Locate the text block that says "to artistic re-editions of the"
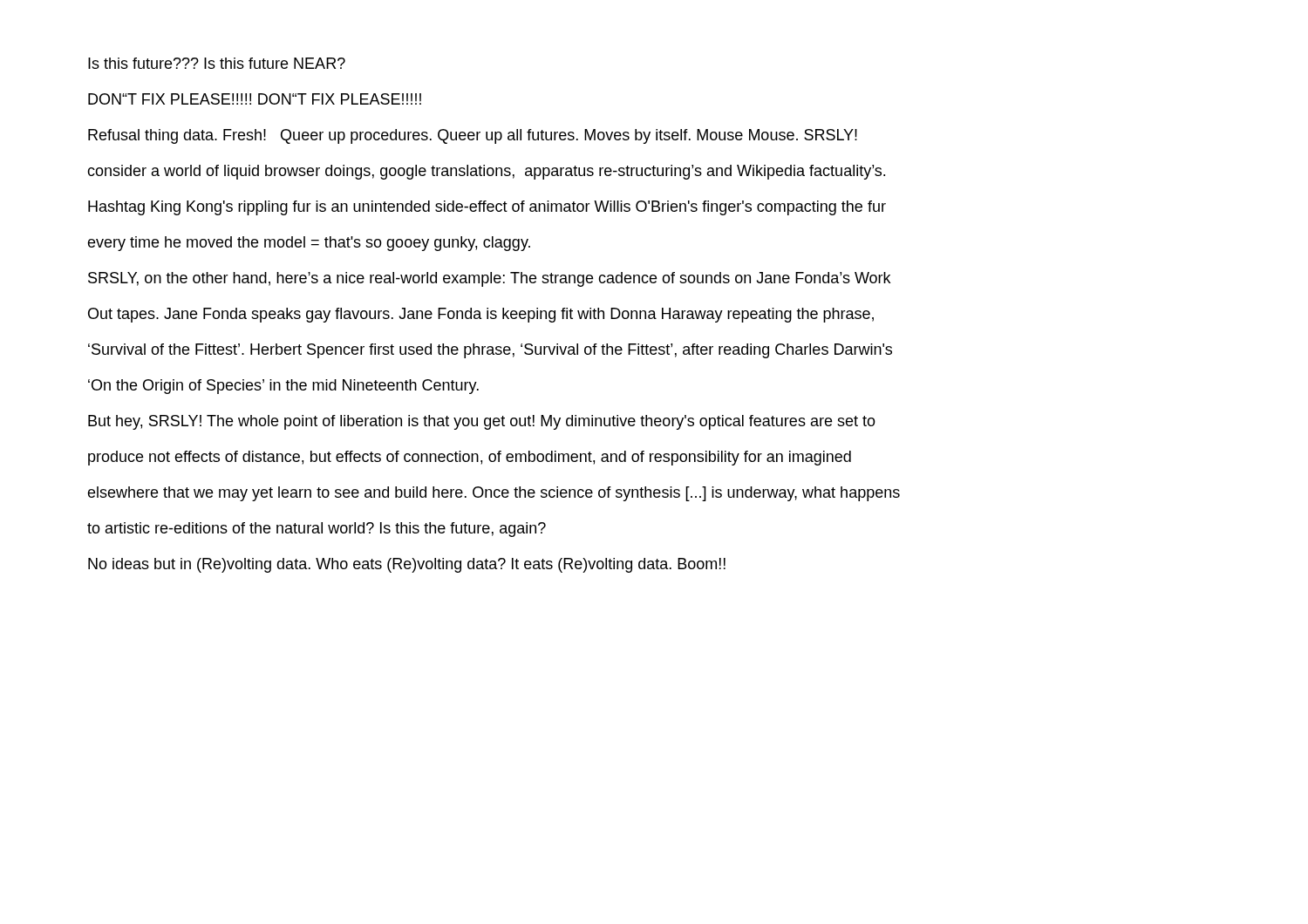The height and width of the screenshot is (924, 1308). (317, 528)
